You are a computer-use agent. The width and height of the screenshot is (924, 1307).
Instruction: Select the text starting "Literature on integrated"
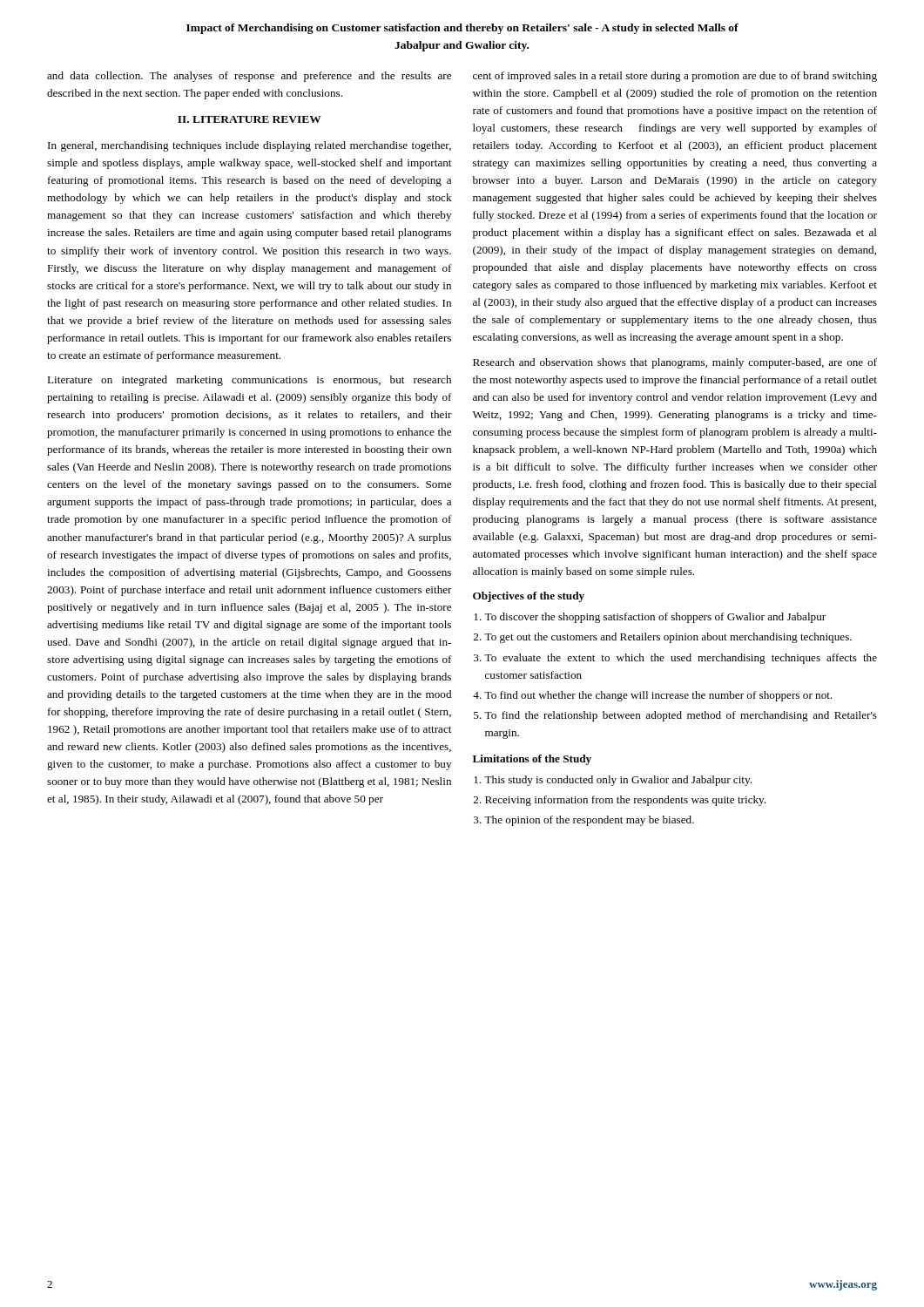tap(249, 590)
